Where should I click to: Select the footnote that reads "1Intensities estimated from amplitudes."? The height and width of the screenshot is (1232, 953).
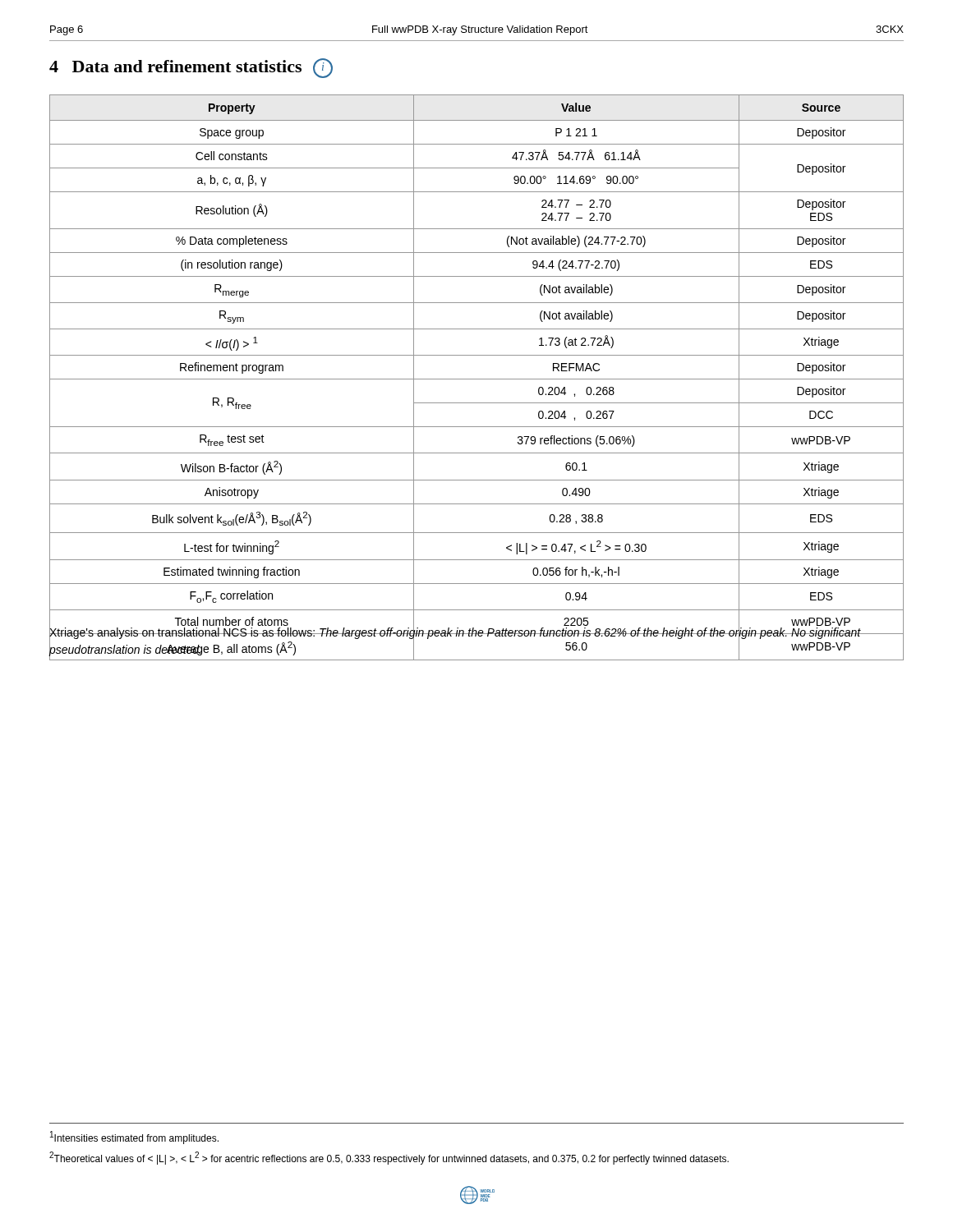tap(134, 1137)
